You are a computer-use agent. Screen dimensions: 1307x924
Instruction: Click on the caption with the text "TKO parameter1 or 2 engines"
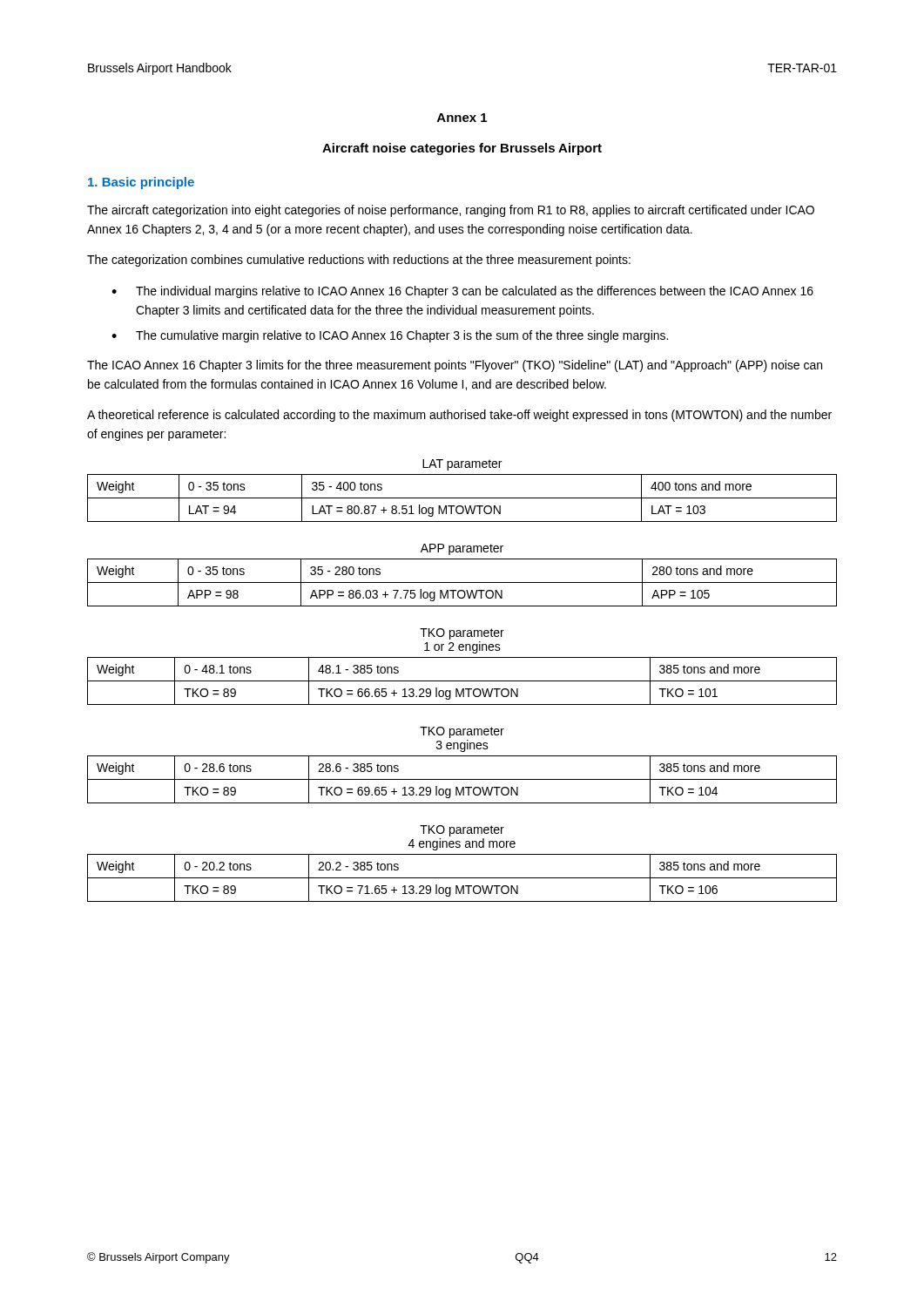(462, 639)
